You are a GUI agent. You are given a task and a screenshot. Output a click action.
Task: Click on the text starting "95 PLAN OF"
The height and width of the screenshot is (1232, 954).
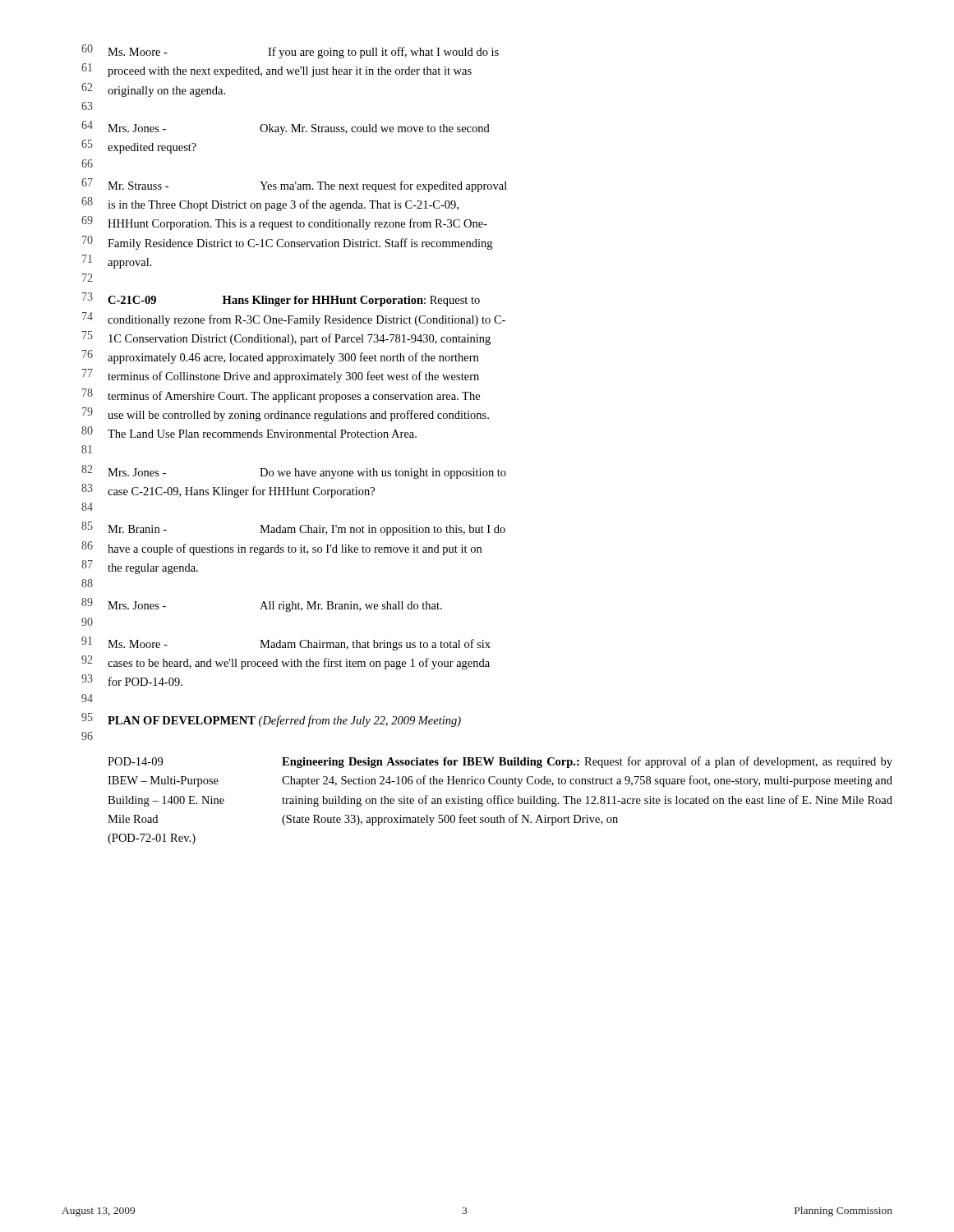(271, 720)
